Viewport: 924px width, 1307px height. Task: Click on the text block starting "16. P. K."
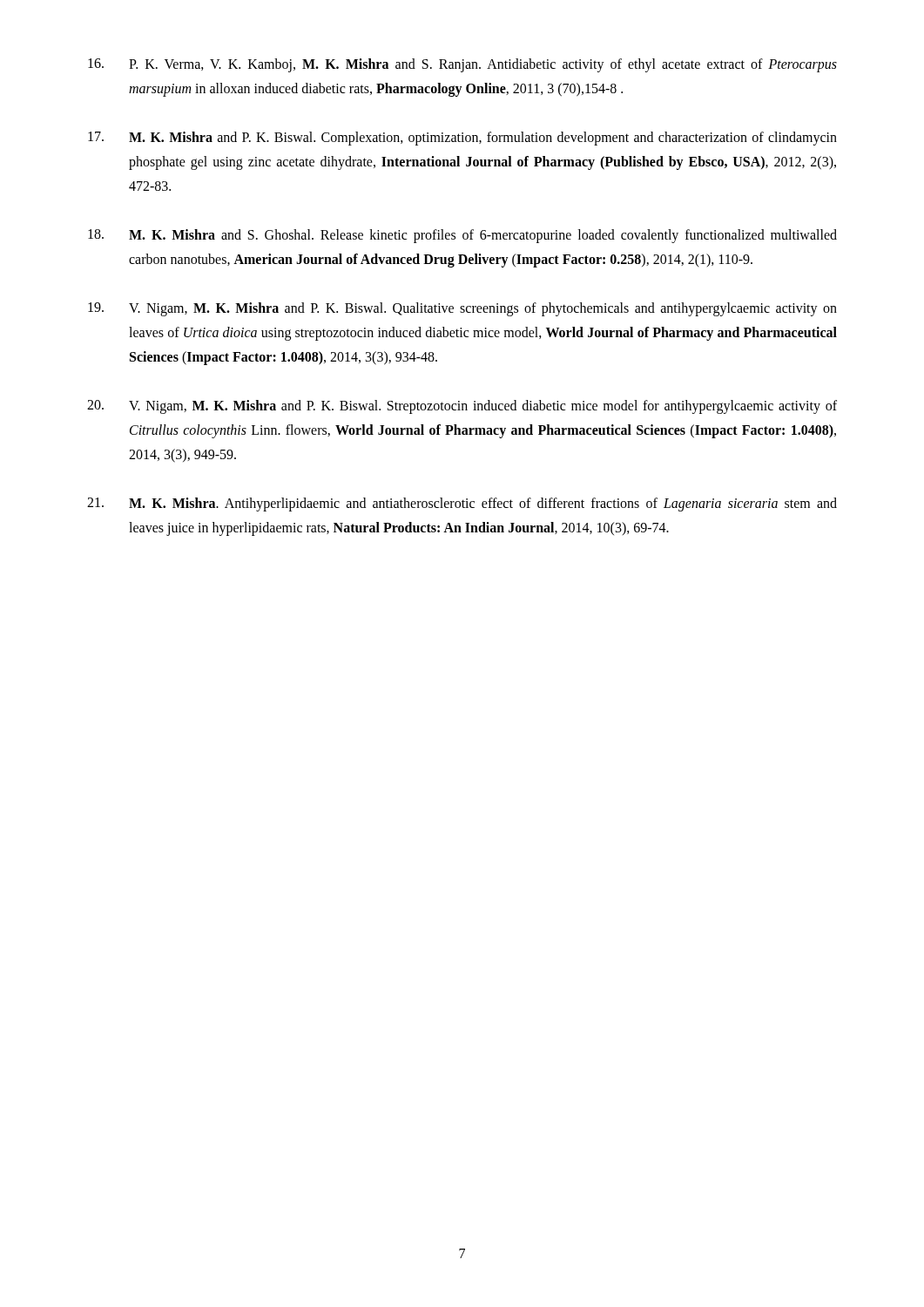462,77
